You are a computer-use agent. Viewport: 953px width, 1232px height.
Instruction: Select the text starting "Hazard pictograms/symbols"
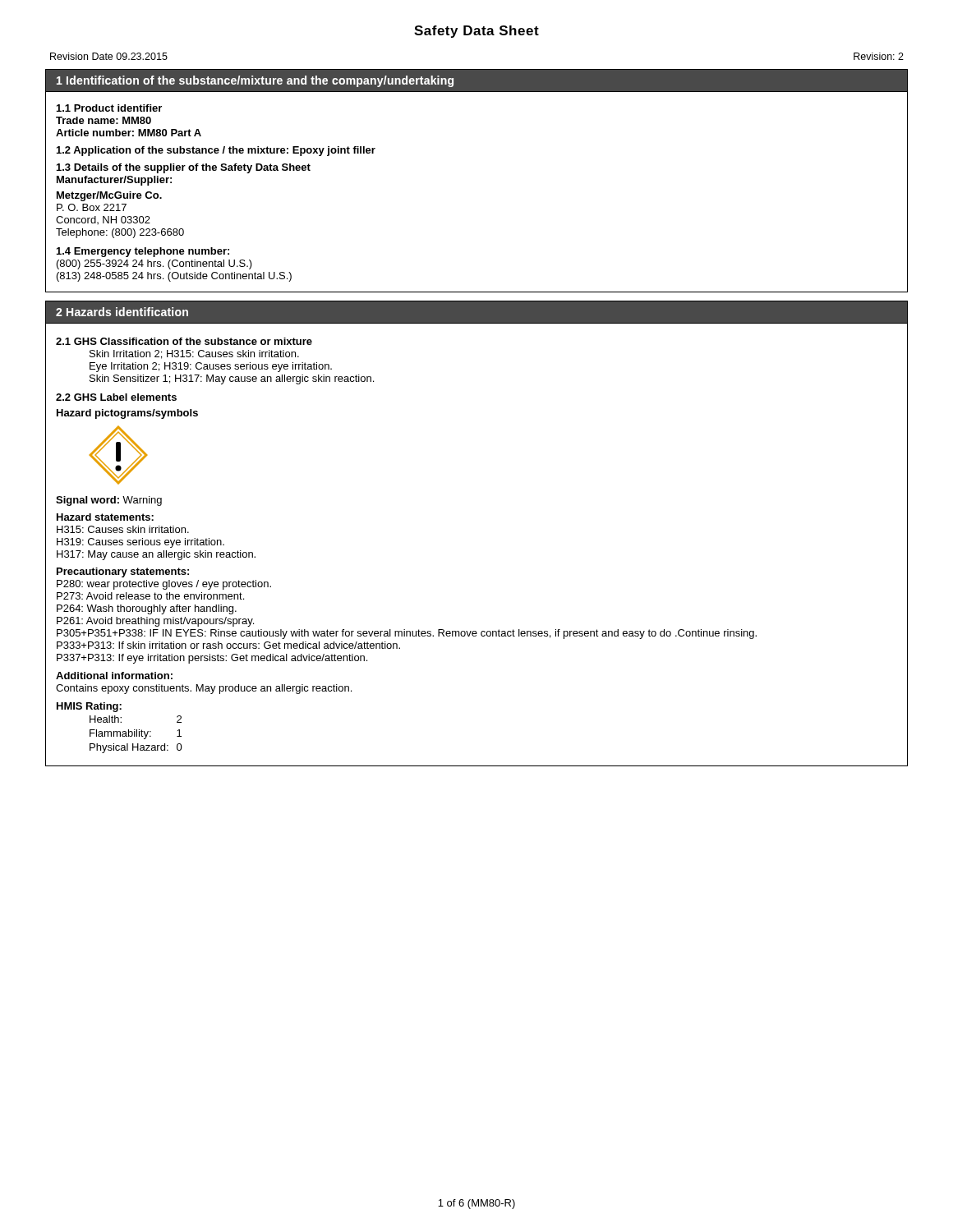coord(127,413)
